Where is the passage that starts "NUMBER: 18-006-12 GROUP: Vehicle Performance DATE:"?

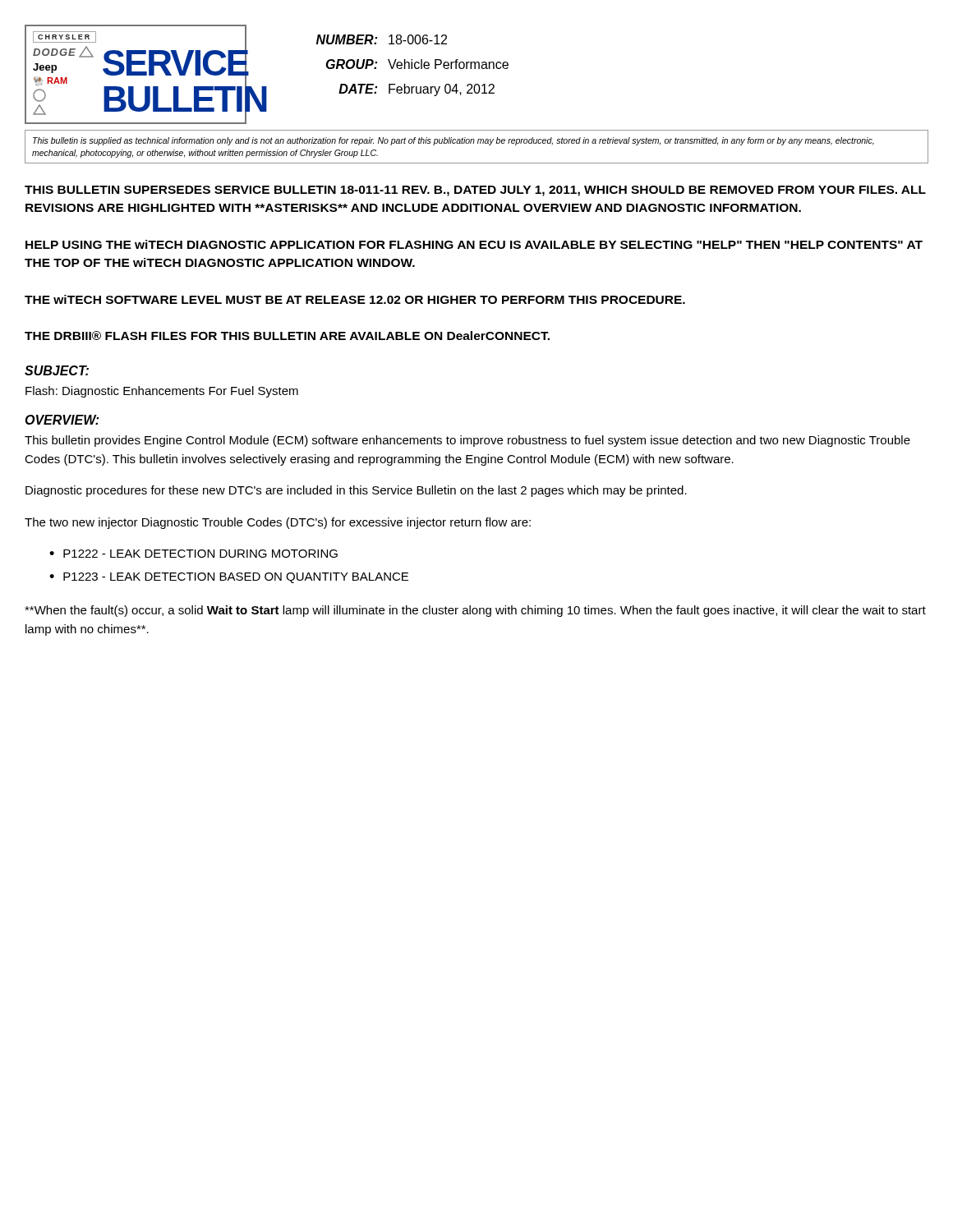click(x=407, y=65)
